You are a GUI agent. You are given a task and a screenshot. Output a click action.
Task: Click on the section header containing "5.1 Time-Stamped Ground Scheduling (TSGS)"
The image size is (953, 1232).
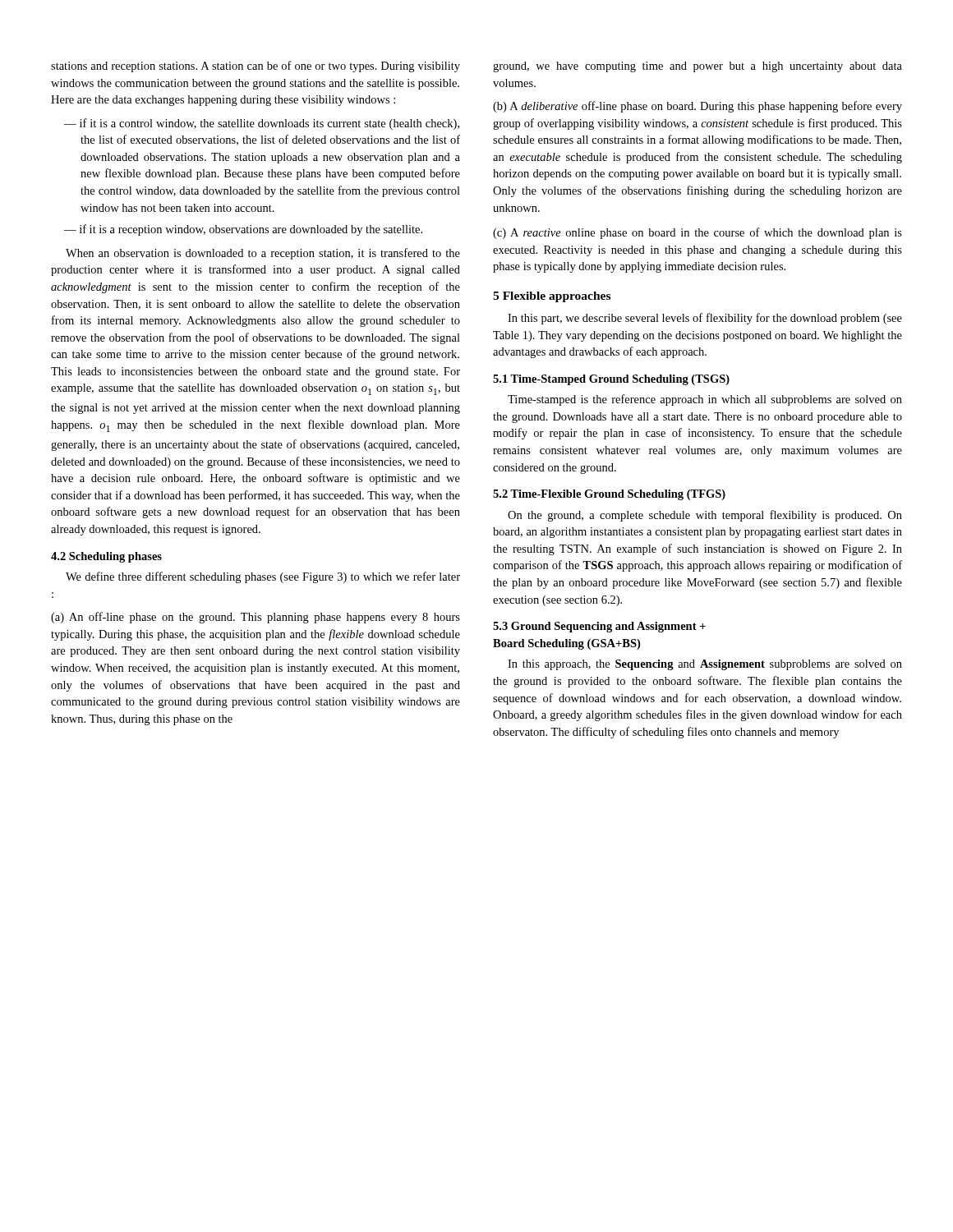(x=611, y=378)
